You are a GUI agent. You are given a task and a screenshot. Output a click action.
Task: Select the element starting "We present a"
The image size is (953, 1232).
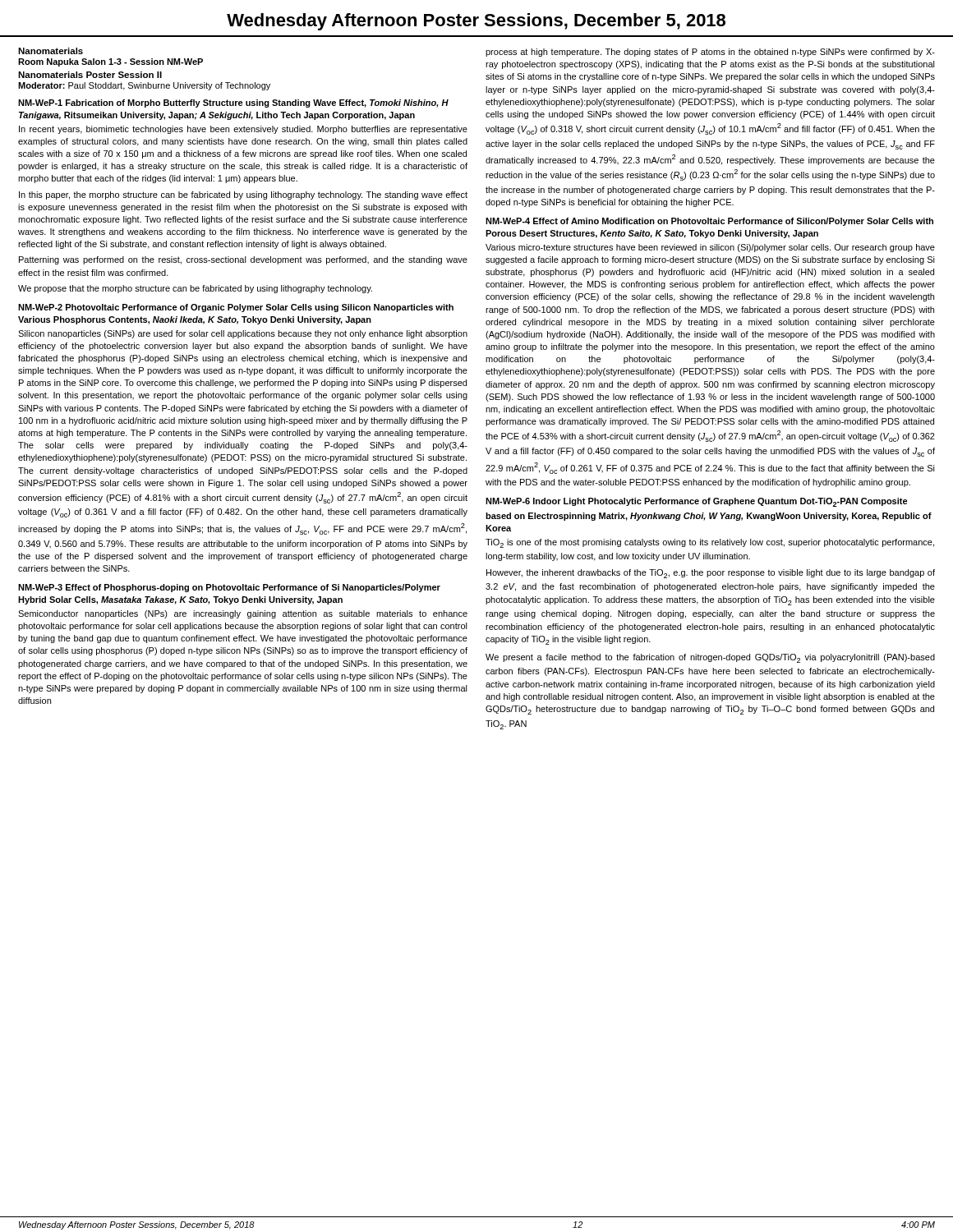[x=710, y=691]
